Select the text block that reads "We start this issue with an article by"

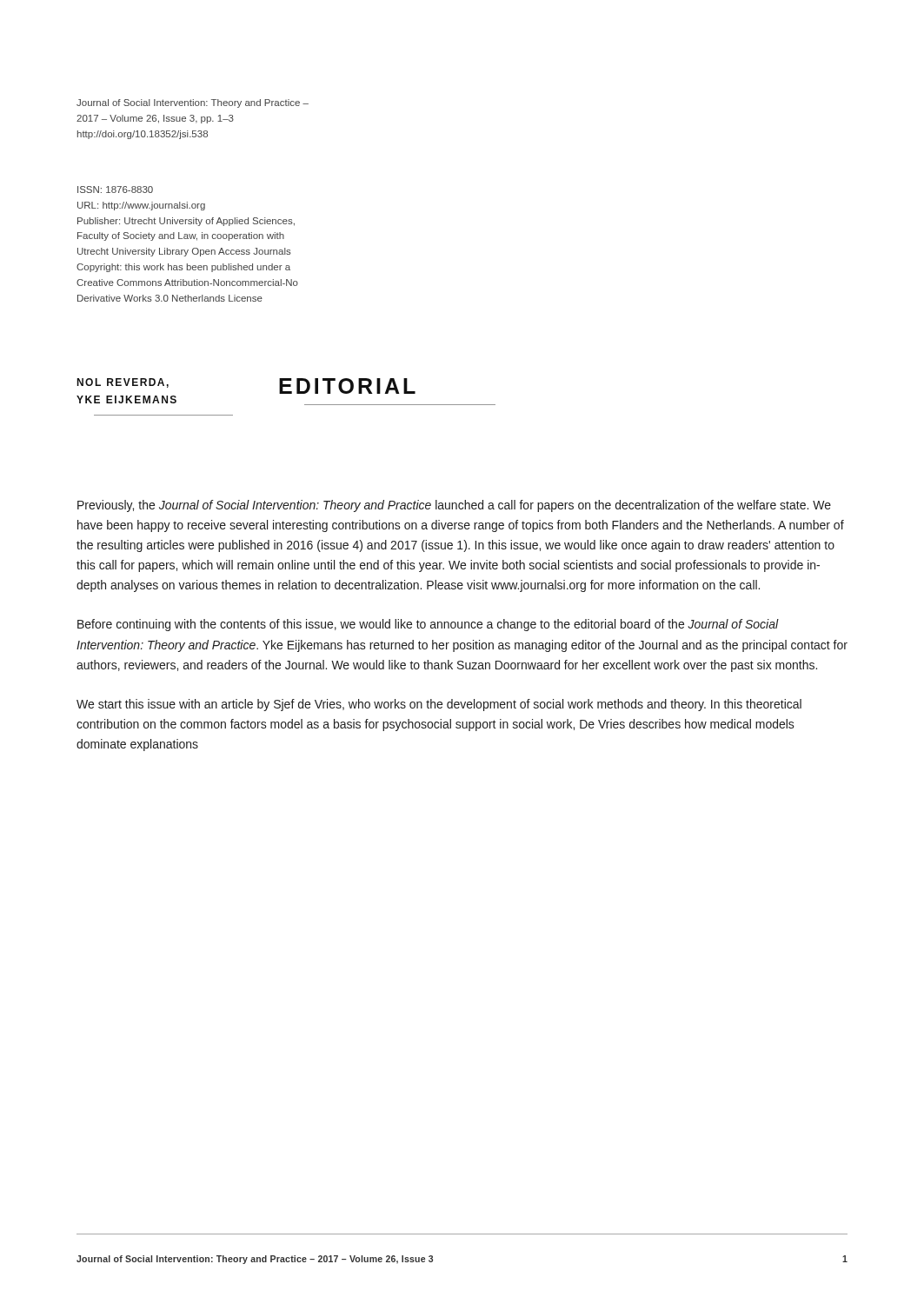[462, 725]
